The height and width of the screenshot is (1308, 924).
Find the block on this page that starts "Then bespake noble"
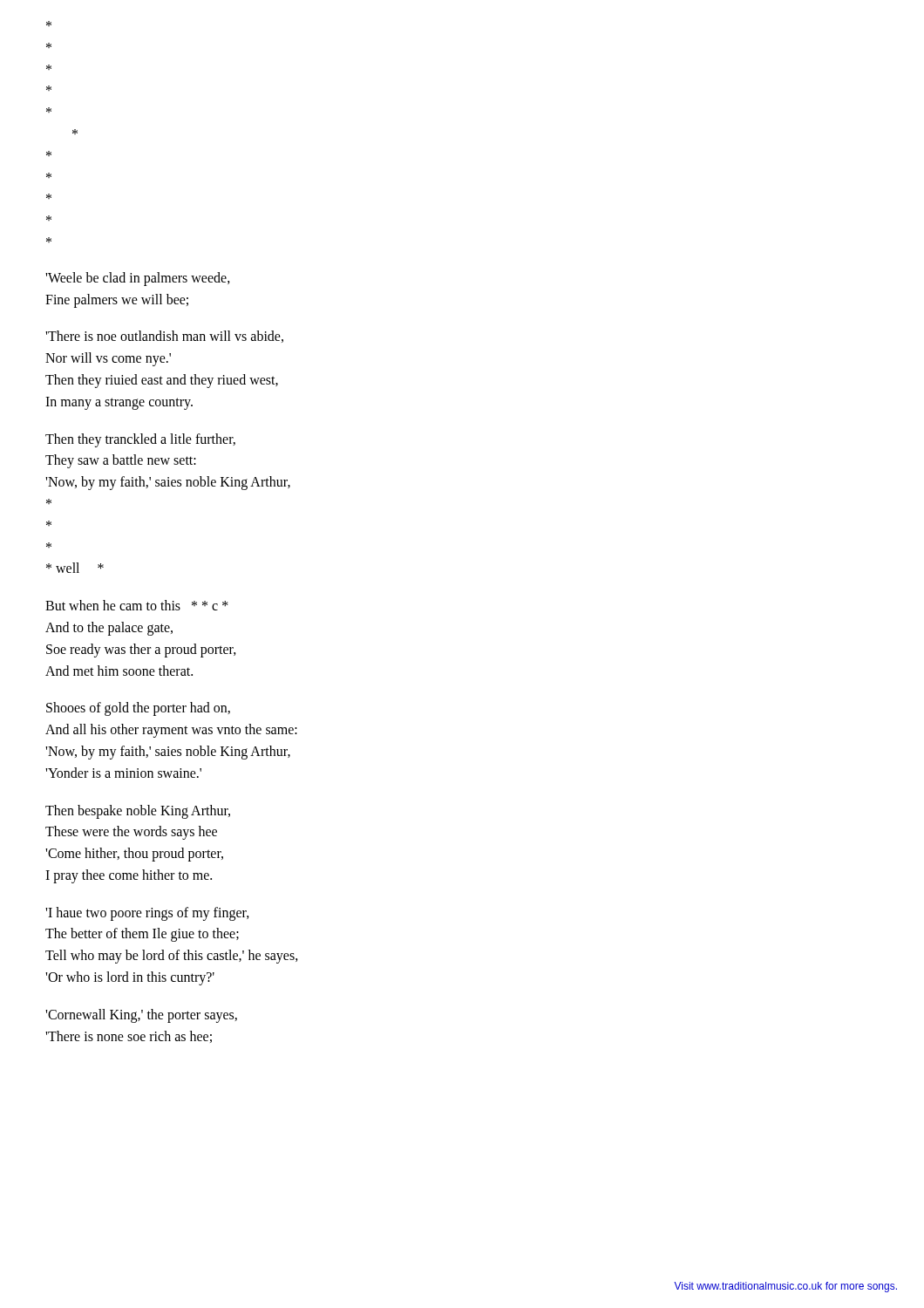click(138, 812)
